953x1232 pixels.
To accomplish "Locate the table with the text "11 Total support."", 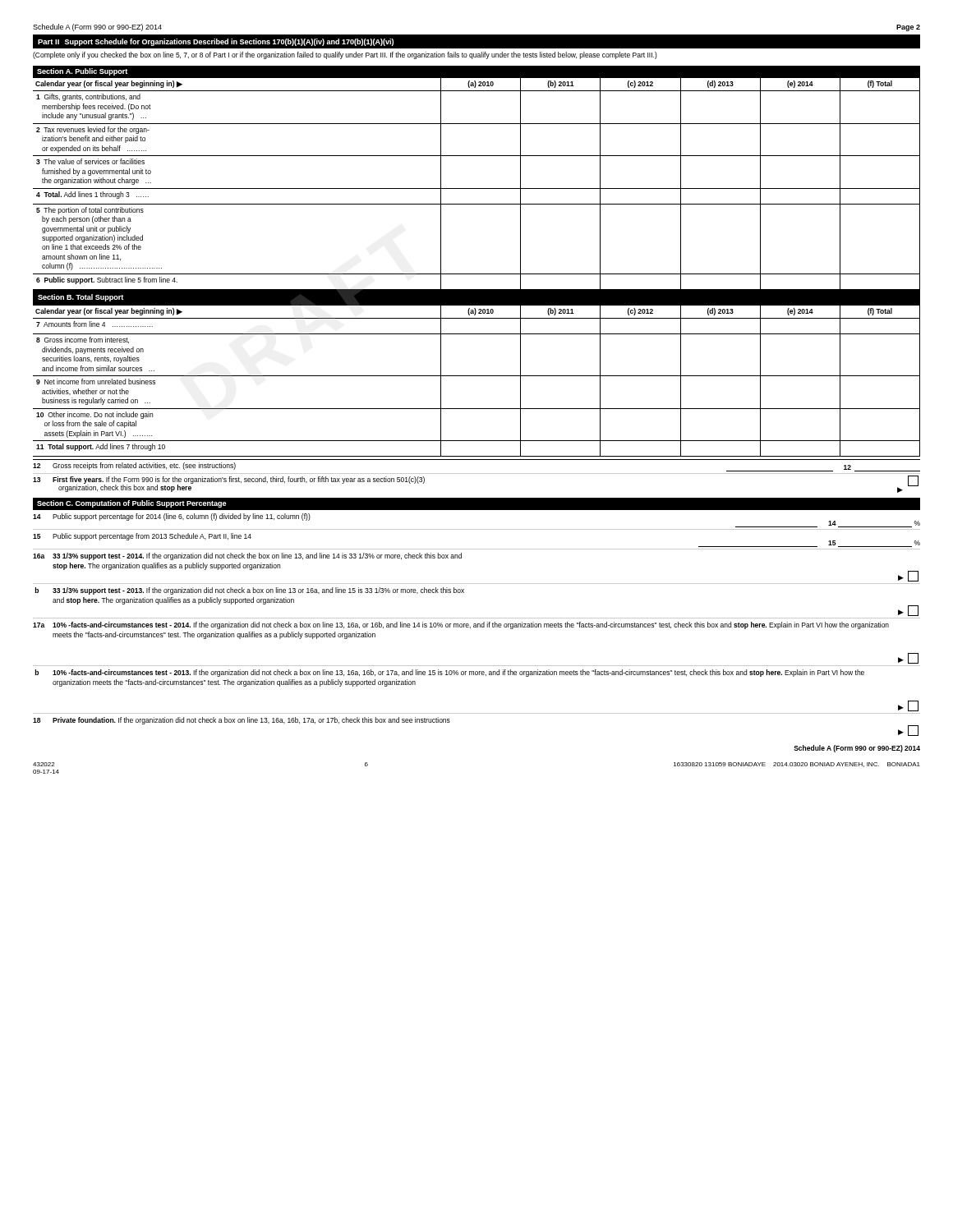I will click(x=476, y=381).
